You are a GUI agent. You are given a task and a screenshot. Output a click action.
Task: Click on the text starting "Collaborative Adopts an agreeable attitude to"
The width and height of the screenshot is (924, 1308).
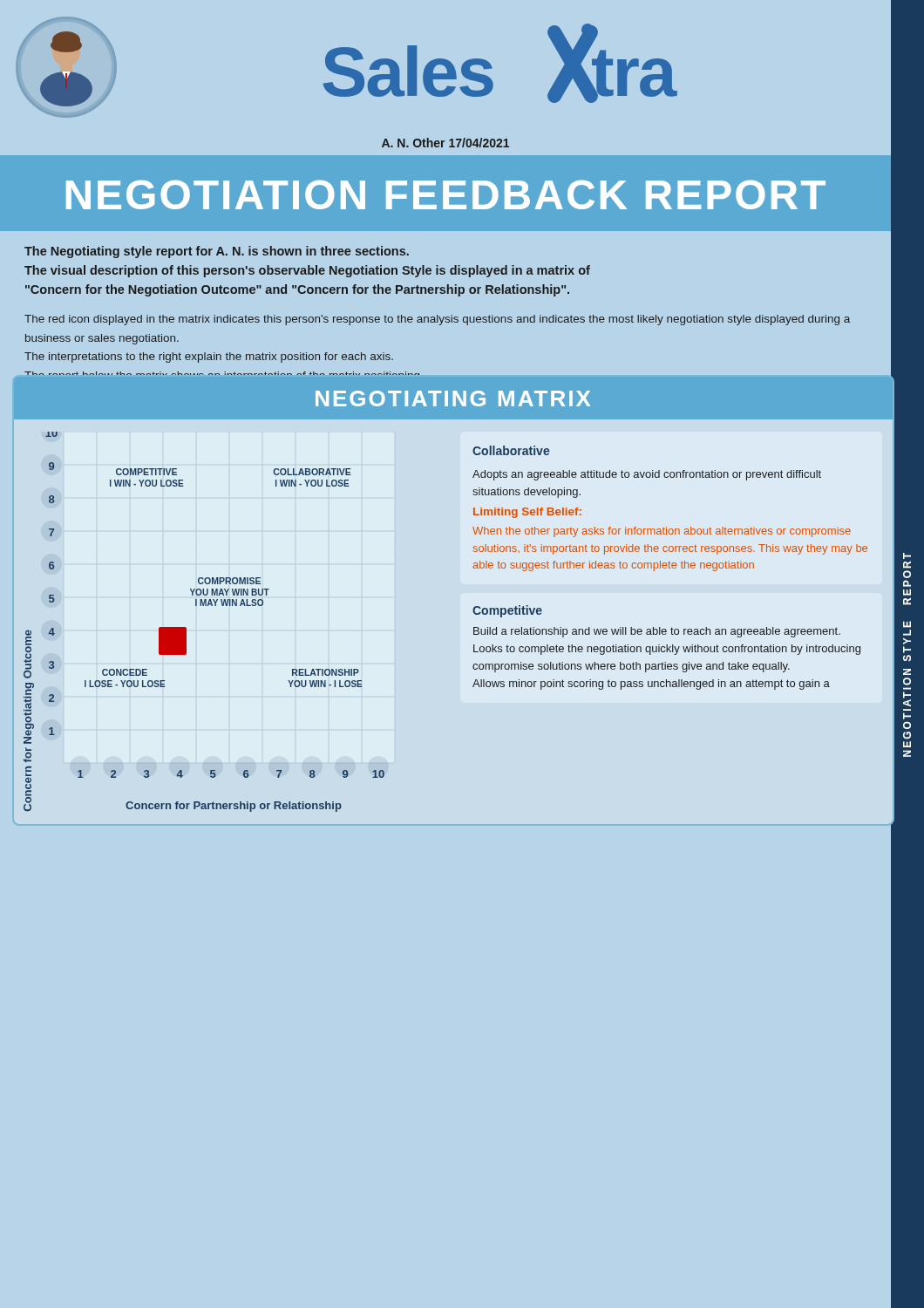(x=511, y=450)
